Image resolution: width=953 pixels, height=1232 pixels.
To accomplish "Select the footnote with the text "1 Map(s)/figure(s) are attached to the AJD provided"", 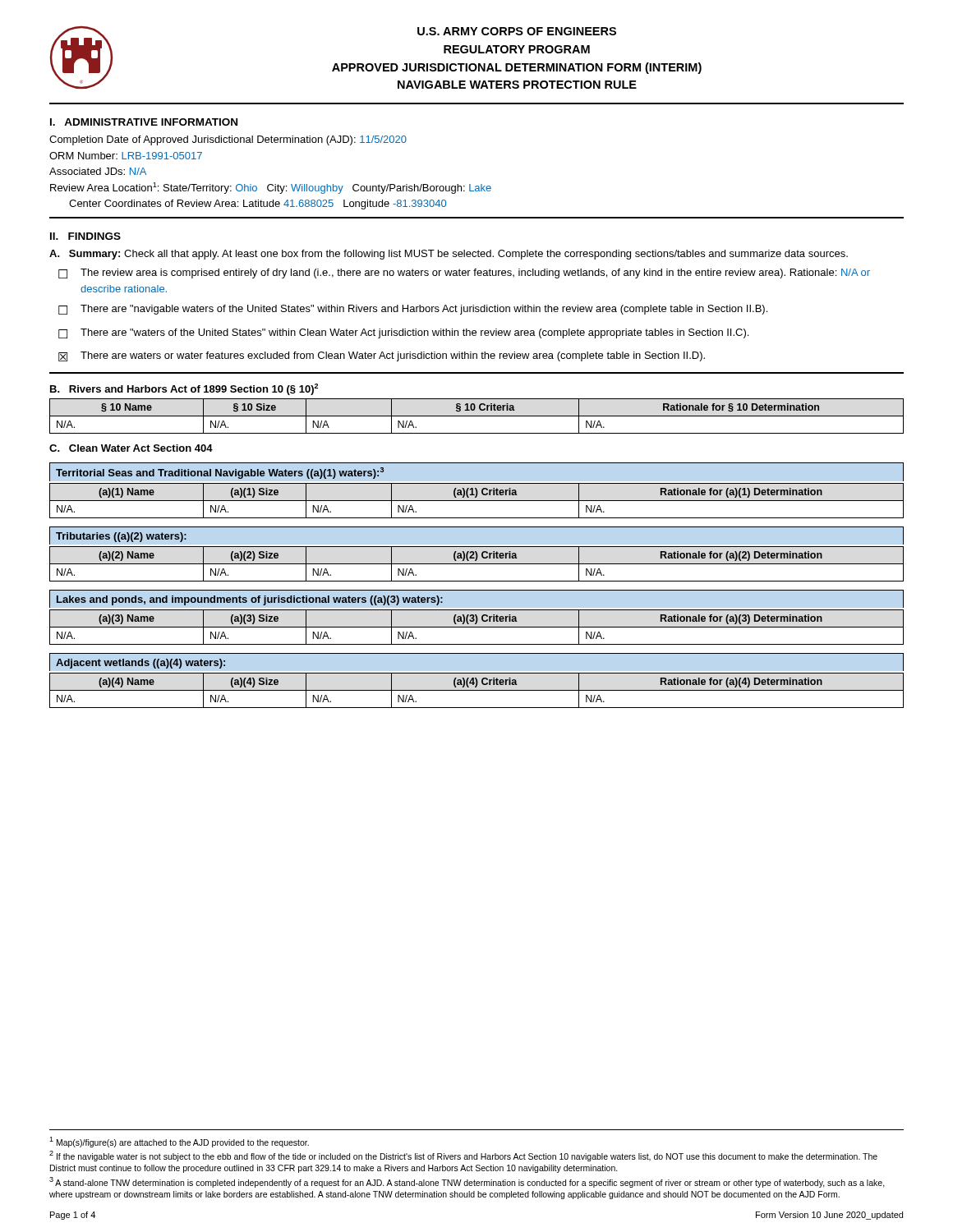I will coord(467,1167).
